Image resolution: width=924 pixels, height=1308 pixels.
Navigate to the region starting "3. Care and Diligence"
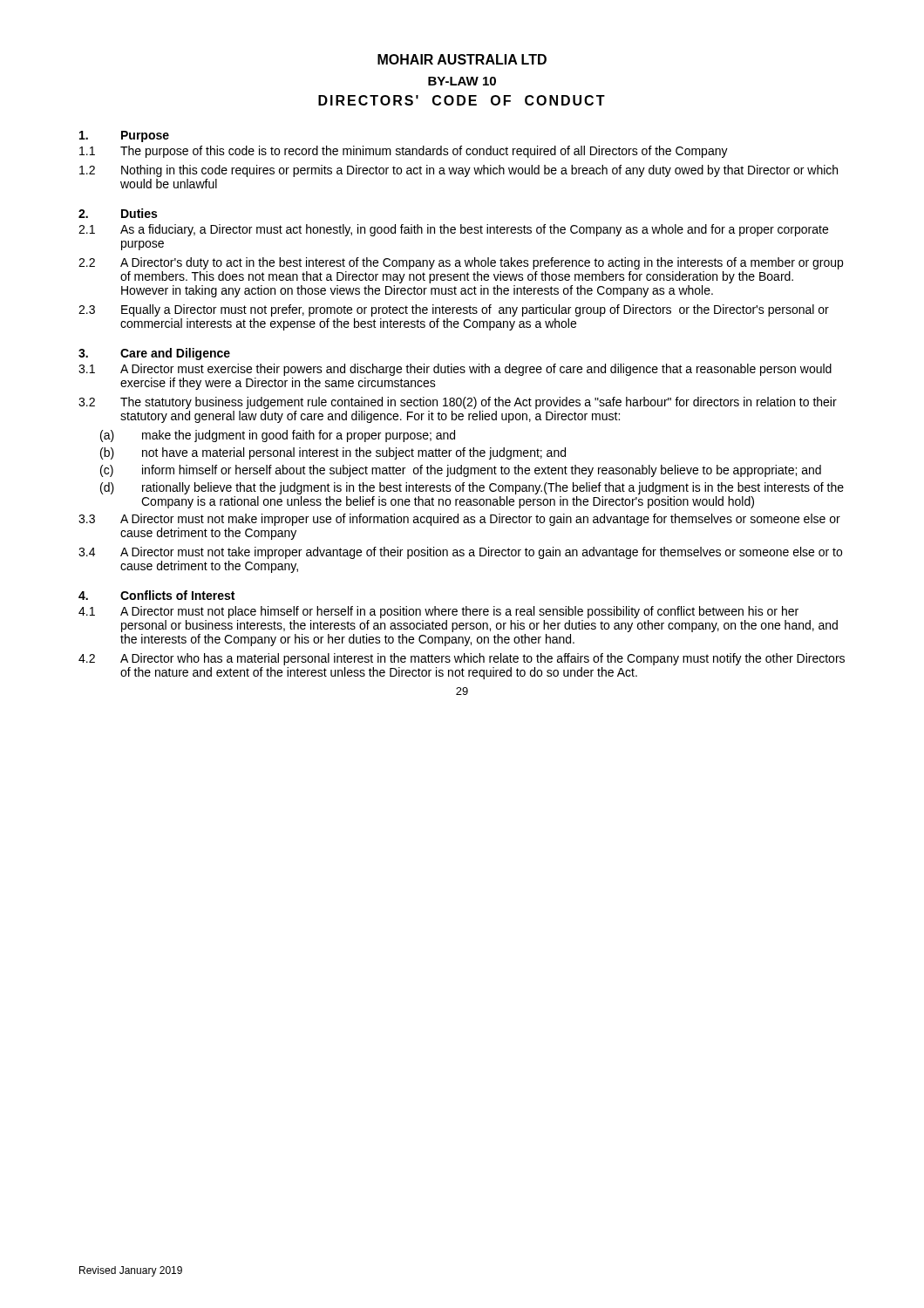tap(154, 353)
